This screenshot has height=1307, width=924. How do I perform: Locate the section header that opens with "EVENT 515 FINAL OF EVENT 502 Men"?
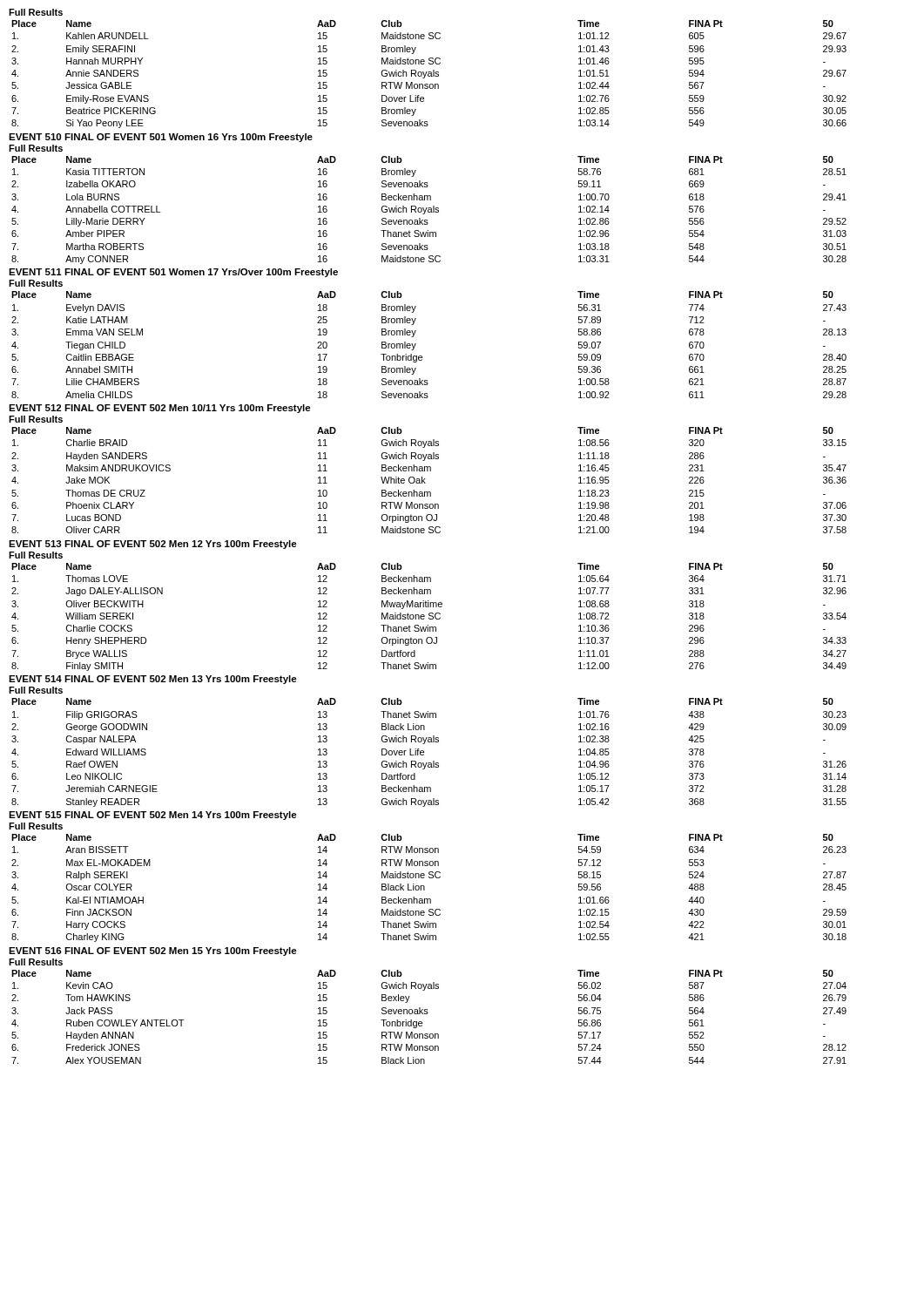[153, 815]
